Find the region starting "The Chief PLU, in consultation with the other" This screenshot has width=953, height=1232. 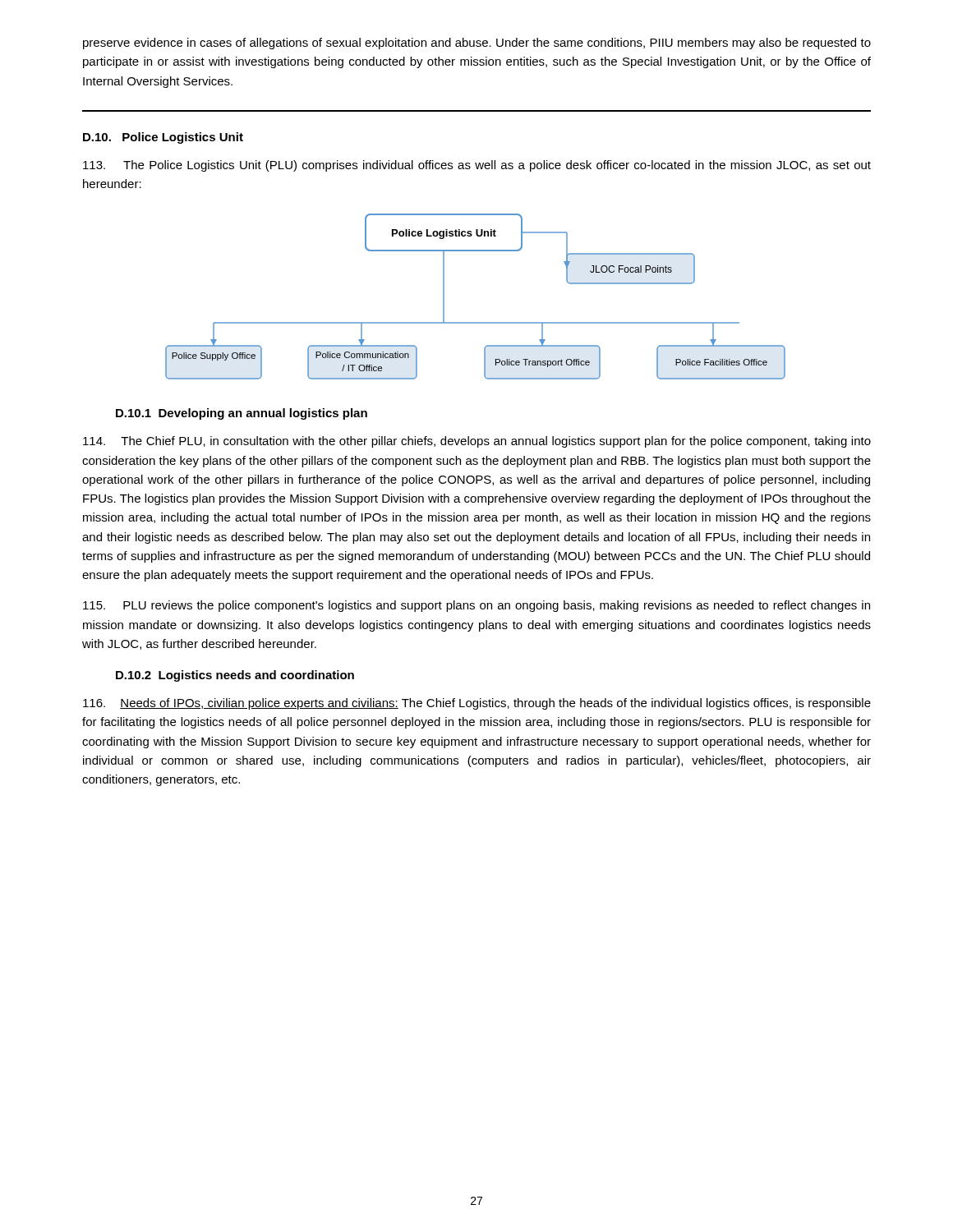click(x=476, y=508)
